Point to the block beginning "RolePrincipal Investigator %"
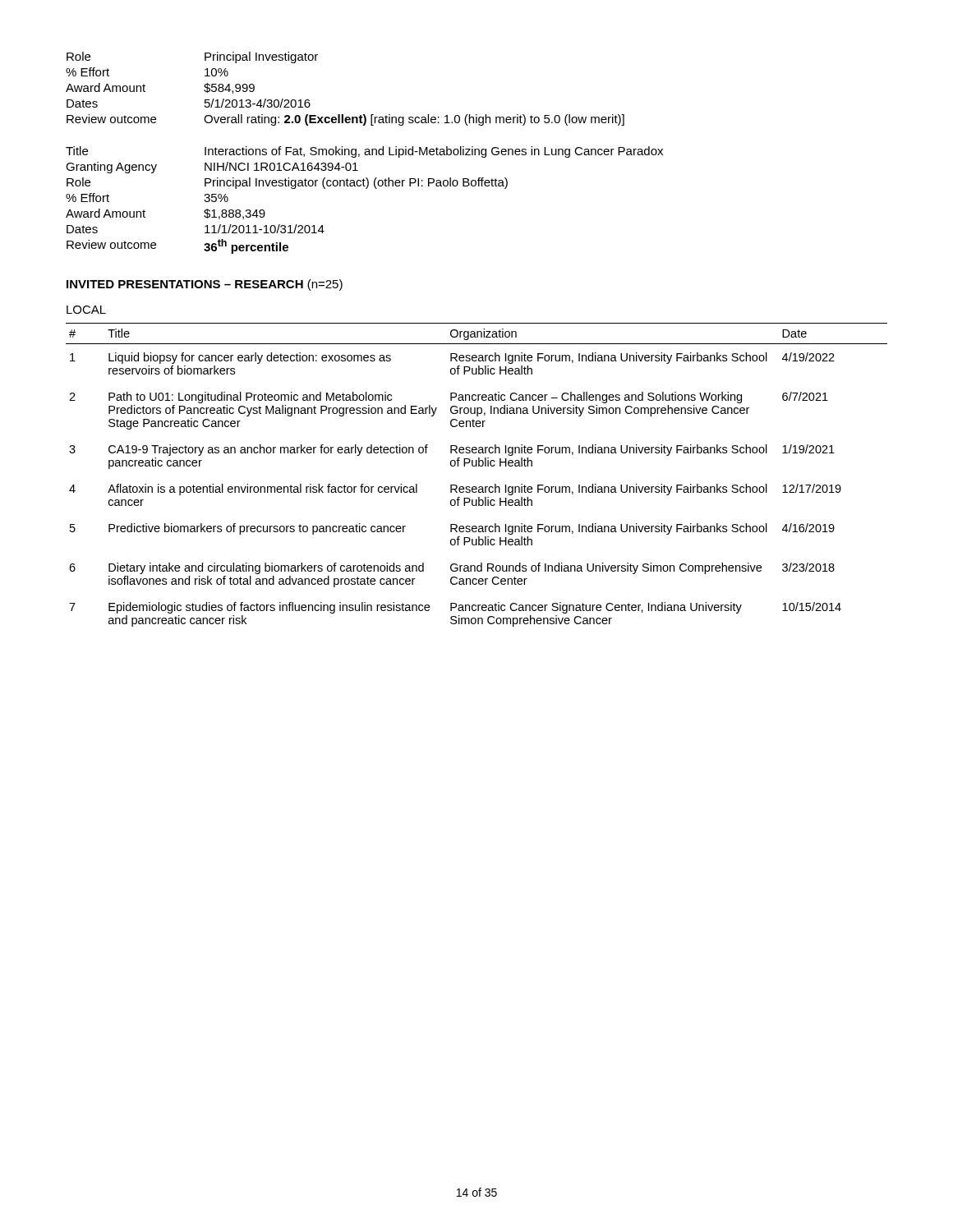 tap(76, 57)
